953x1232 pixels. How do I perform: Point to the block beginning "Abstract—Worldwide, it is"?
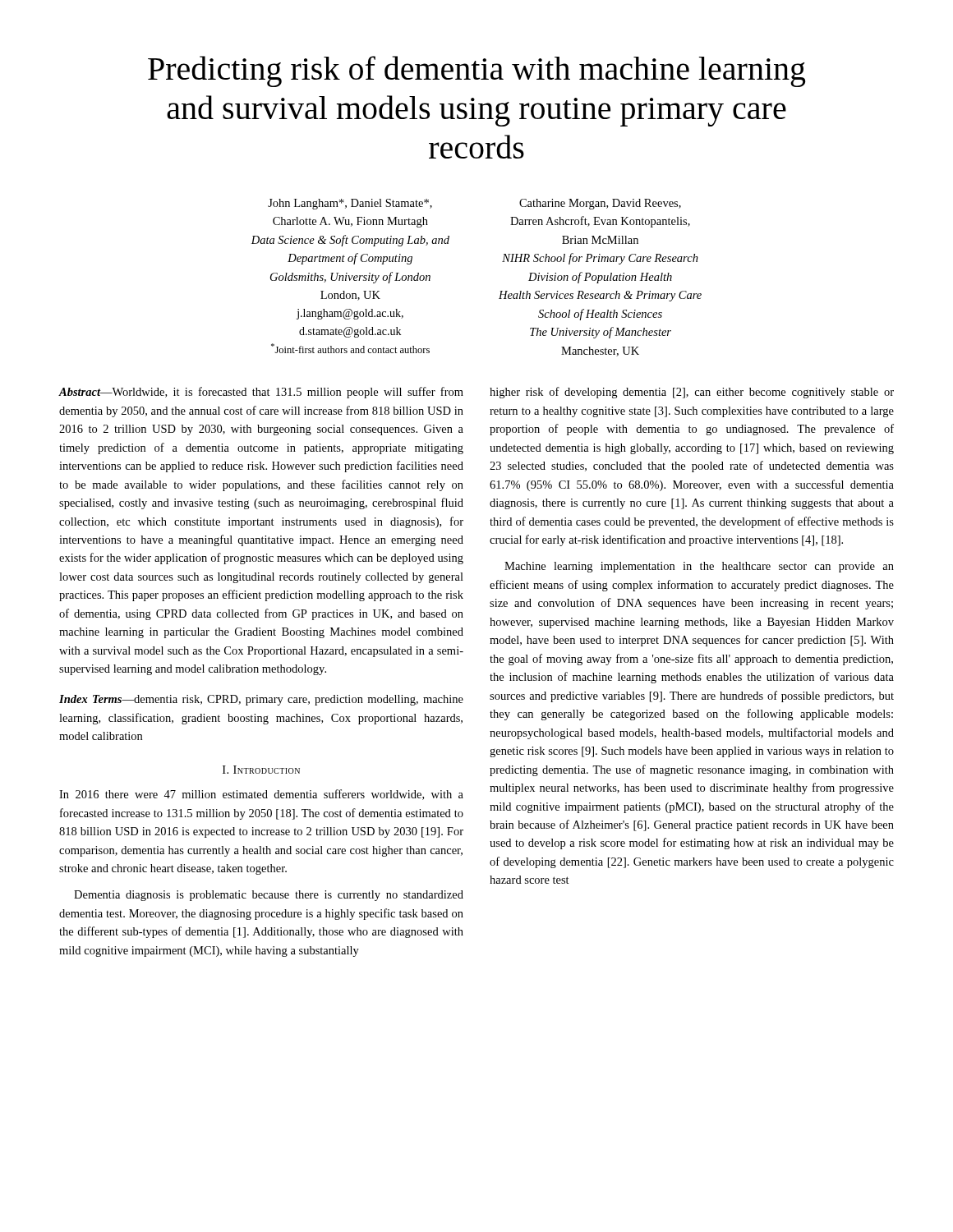click(261, 531)
